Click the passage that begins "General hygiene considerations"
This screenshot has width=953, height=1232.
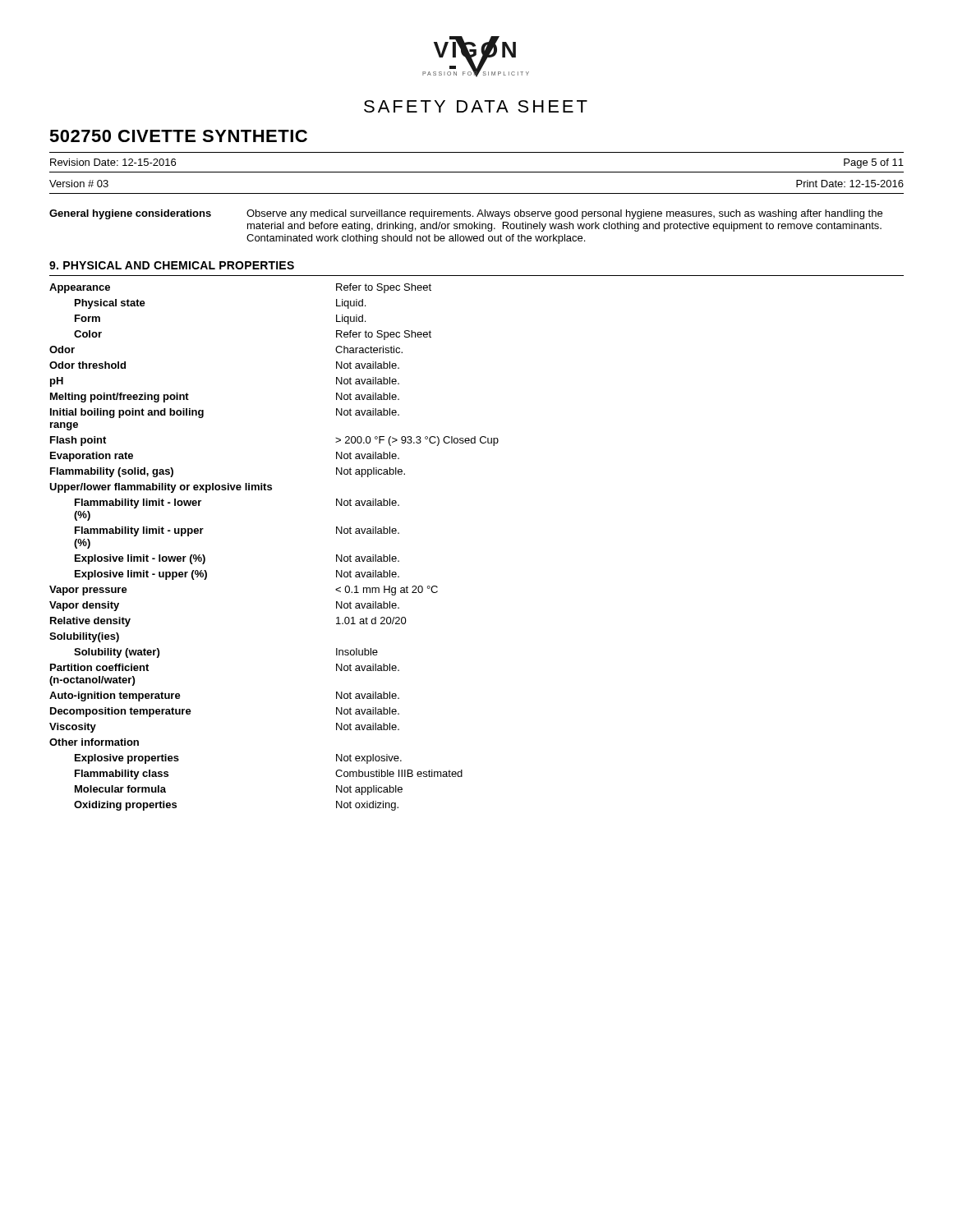point(476,225)
